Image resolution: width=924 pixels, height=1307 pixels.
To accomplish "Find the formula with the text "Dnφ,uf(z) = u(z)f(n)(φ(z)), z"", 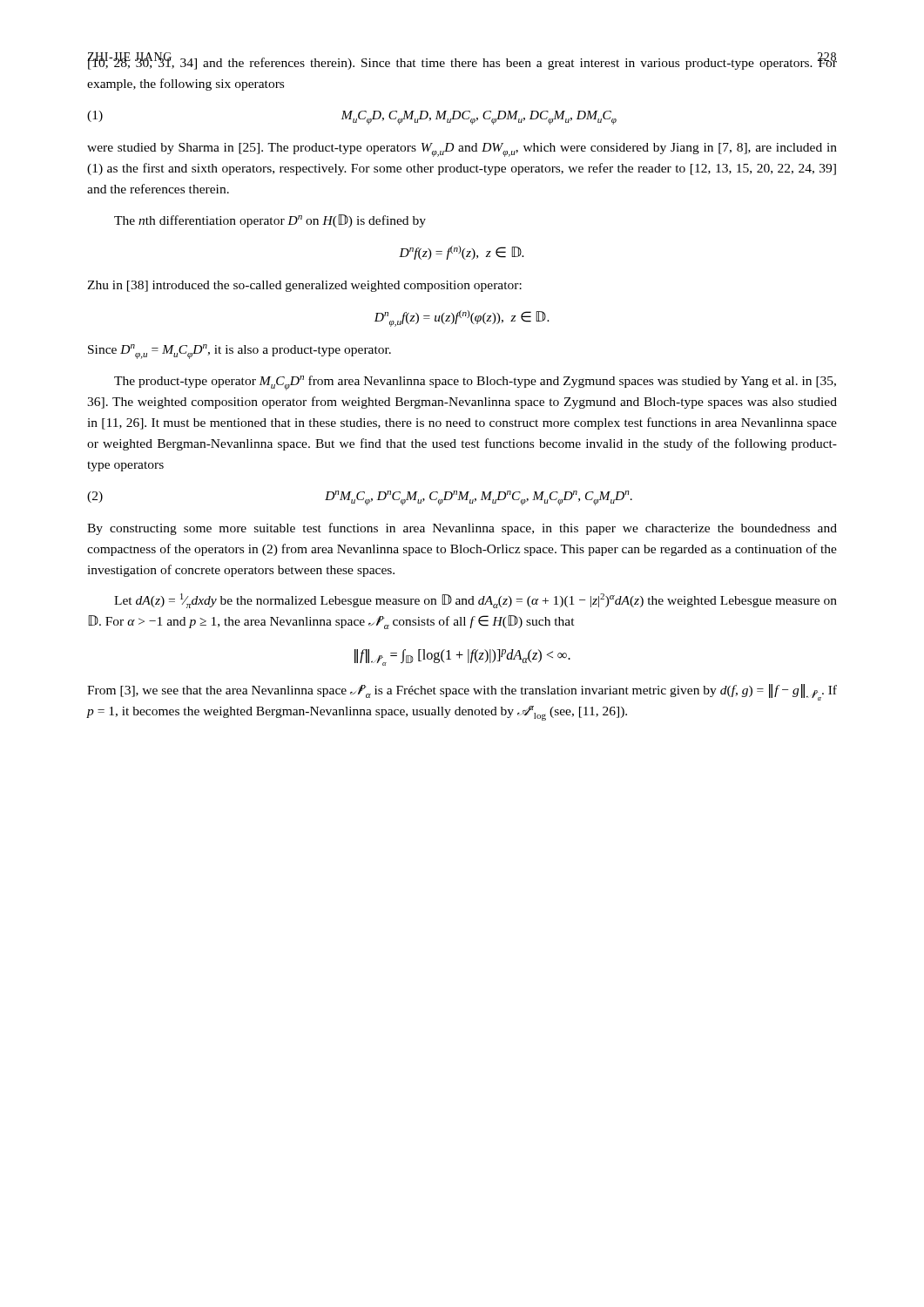I will [462, 317].
